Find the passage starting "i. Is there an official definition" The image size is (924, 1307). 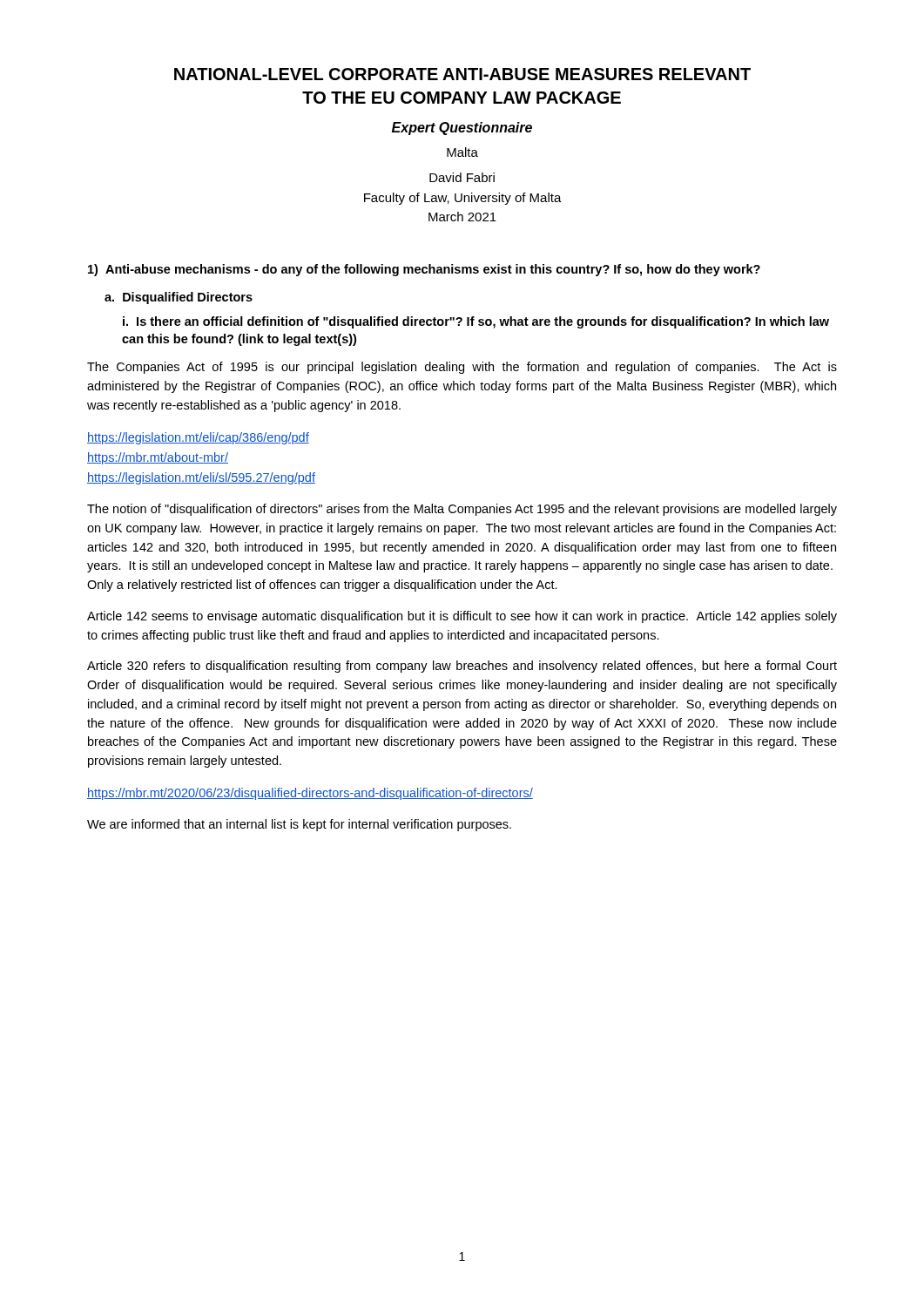[x=476, y=330]
